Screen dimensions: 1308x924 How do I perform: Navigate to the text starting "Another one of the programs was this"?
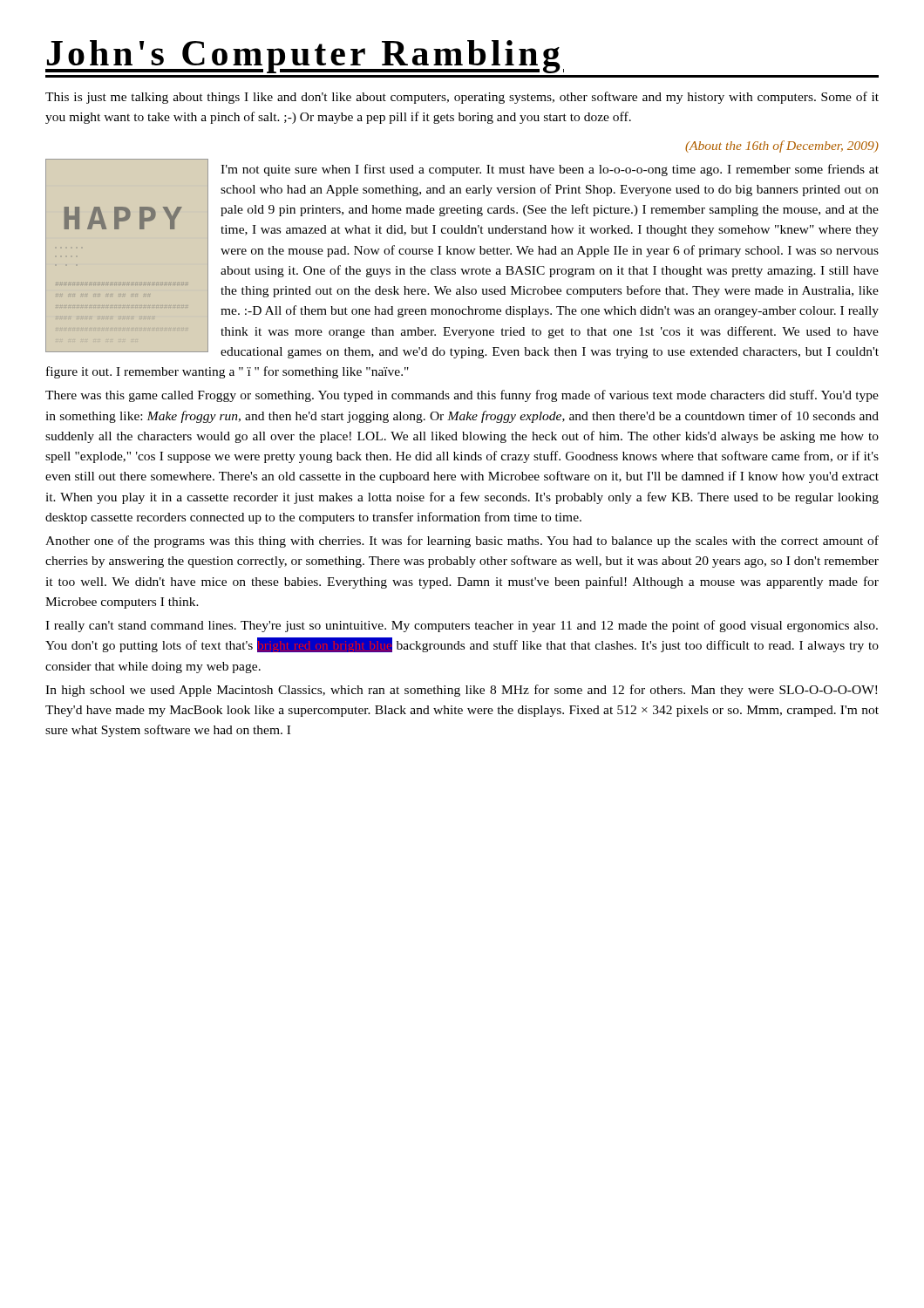click(462, 571)
